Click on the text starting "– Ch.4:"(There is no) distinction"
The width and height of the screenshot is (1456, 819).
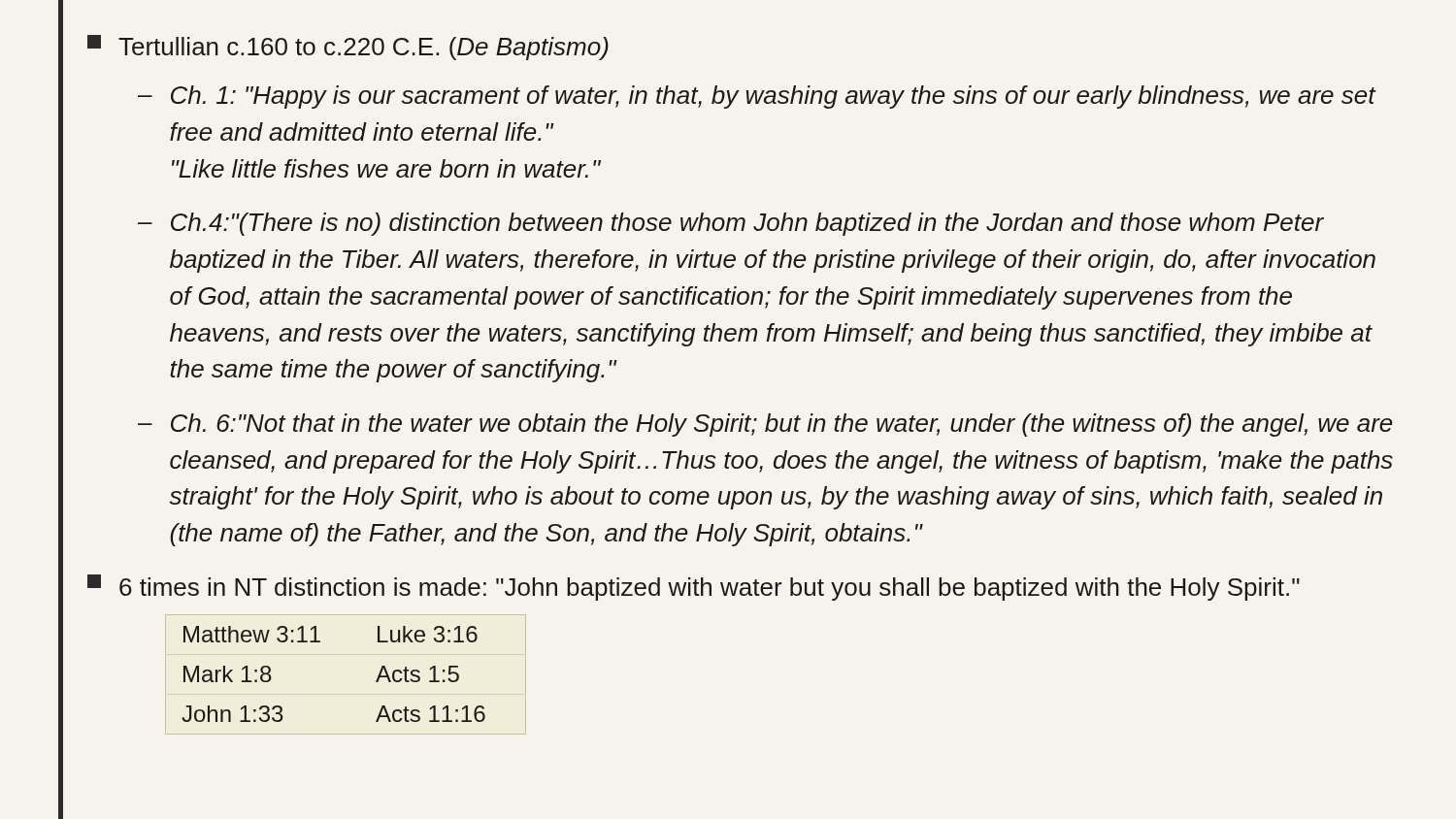(768, 297)
